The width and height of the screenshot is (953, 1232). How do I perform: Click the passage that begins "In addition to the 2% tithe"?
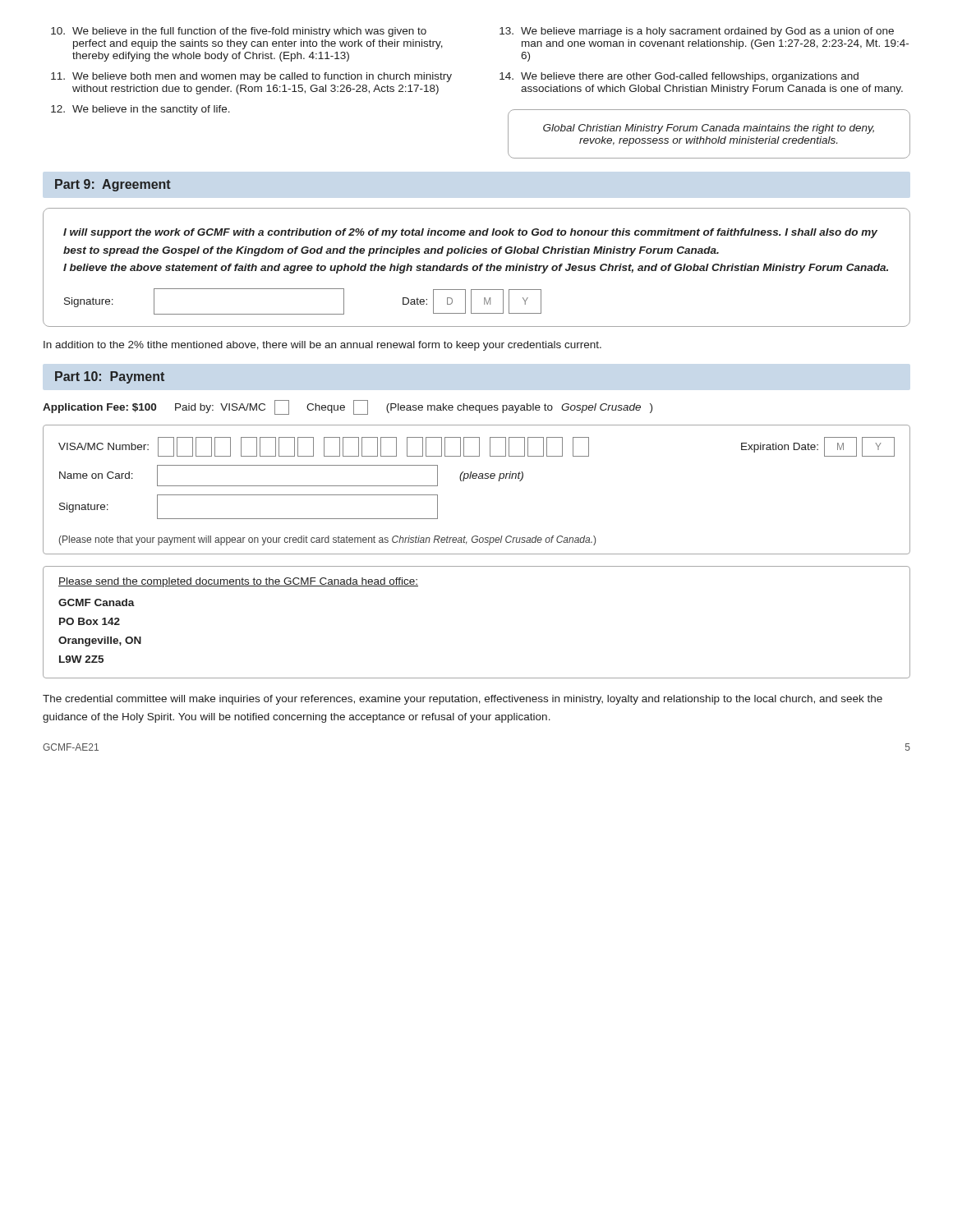[x=322, y=344]
